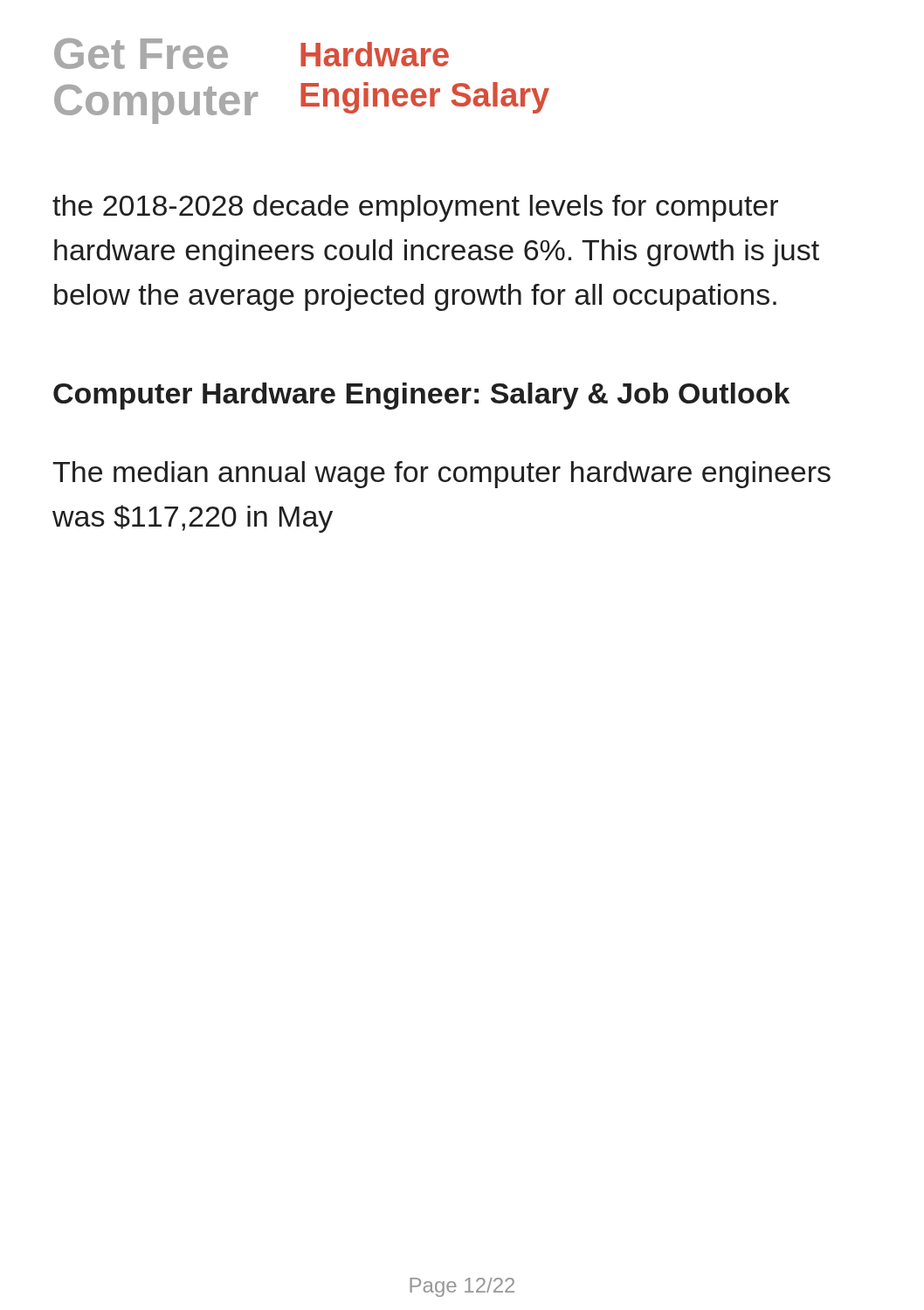Click the passage that begins "the 2018-2028 decade employment levels for computer hardware"
924x1310 pixels.
pos(436,250)
